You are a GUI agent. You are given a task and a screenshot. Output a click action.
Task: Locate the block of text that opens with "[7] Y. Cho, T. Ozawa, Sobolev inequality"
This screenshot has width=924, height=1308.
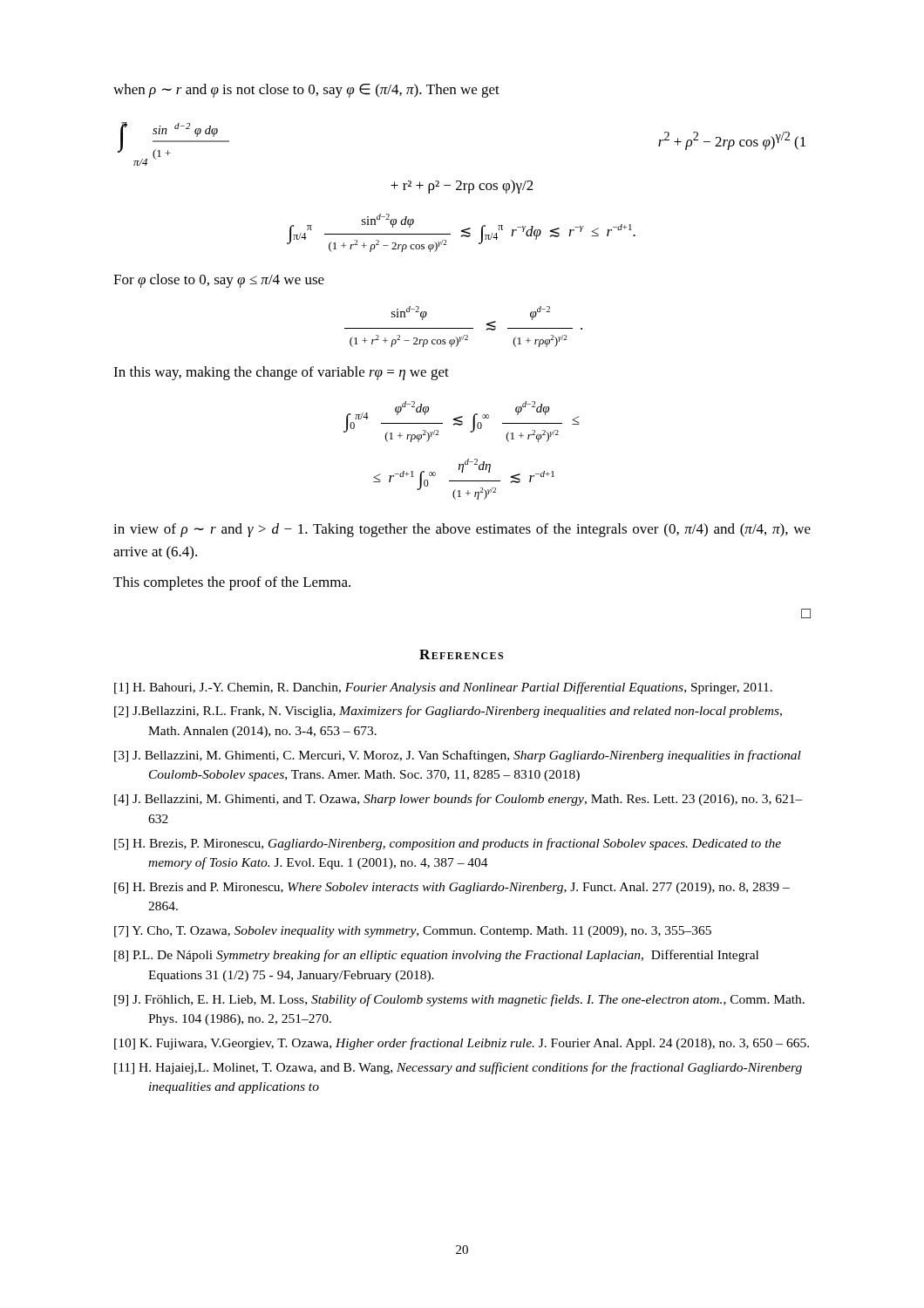tap(412, 930)
